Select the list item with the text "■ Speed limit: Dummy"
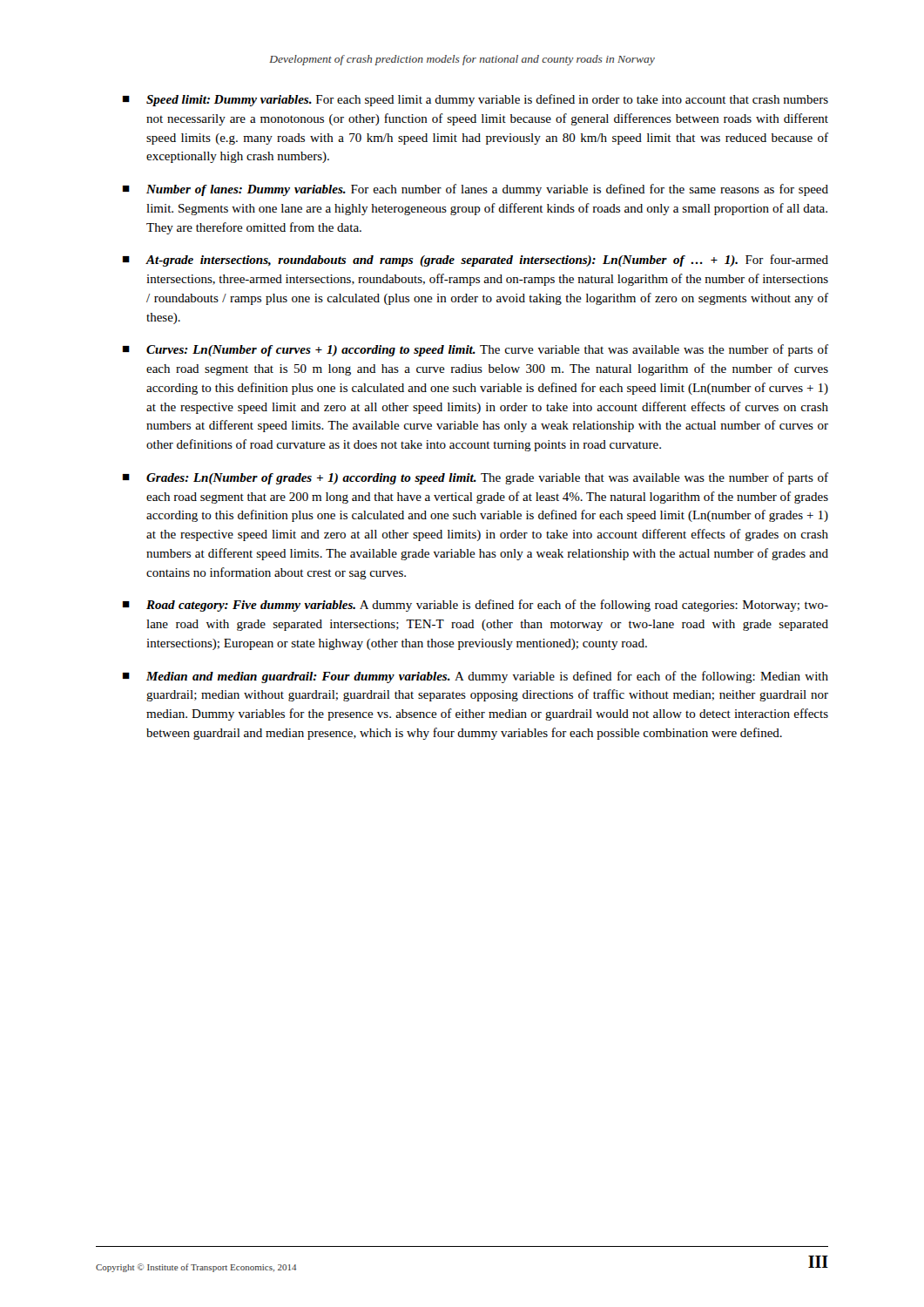This screenshot has height=1307, width=924. [x=475, y=128]
